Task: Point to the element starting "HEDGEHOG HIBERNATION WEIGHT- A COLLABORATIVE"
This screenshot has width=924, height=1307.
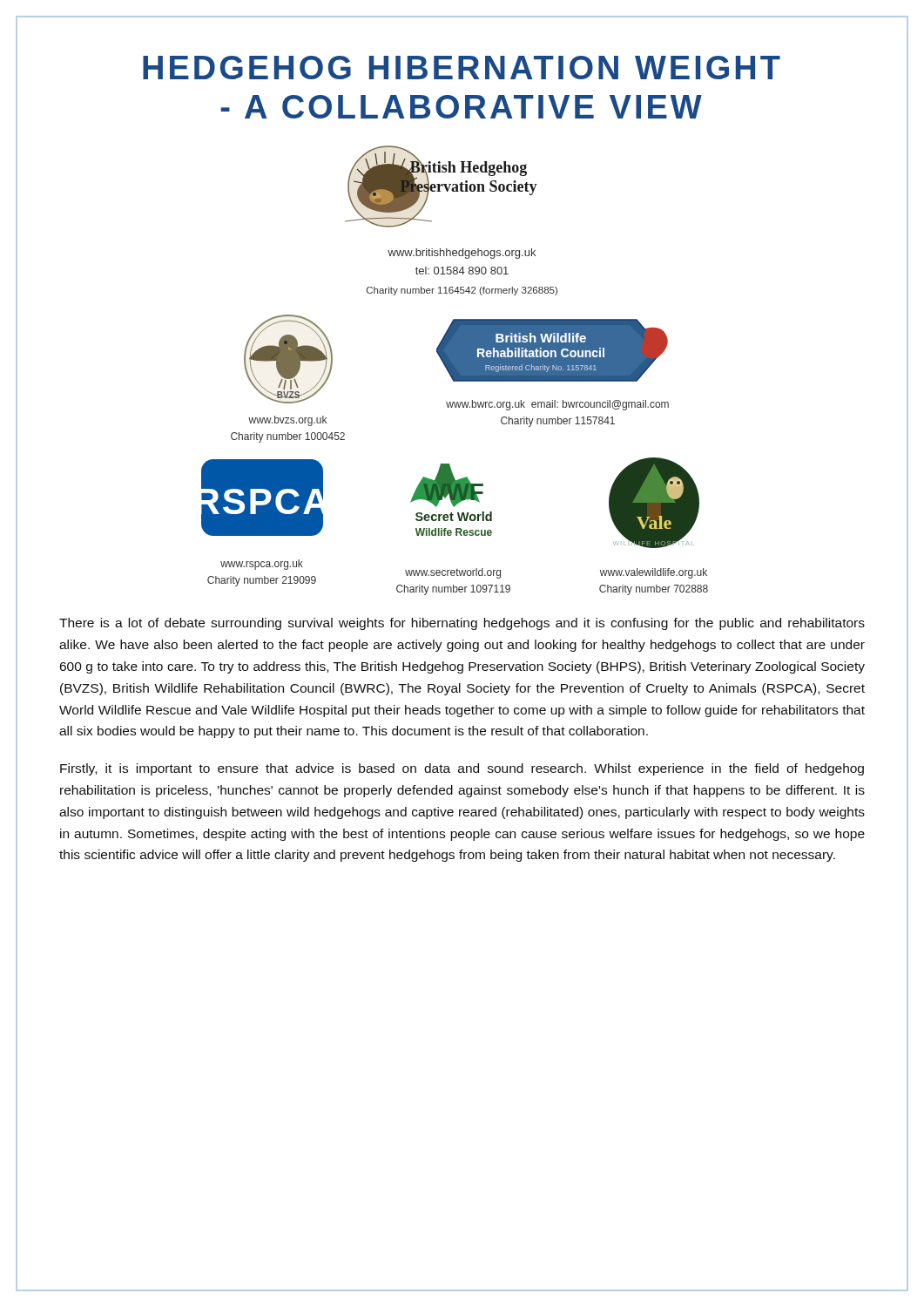Action: pyautogui.click(x=462, y=88)
